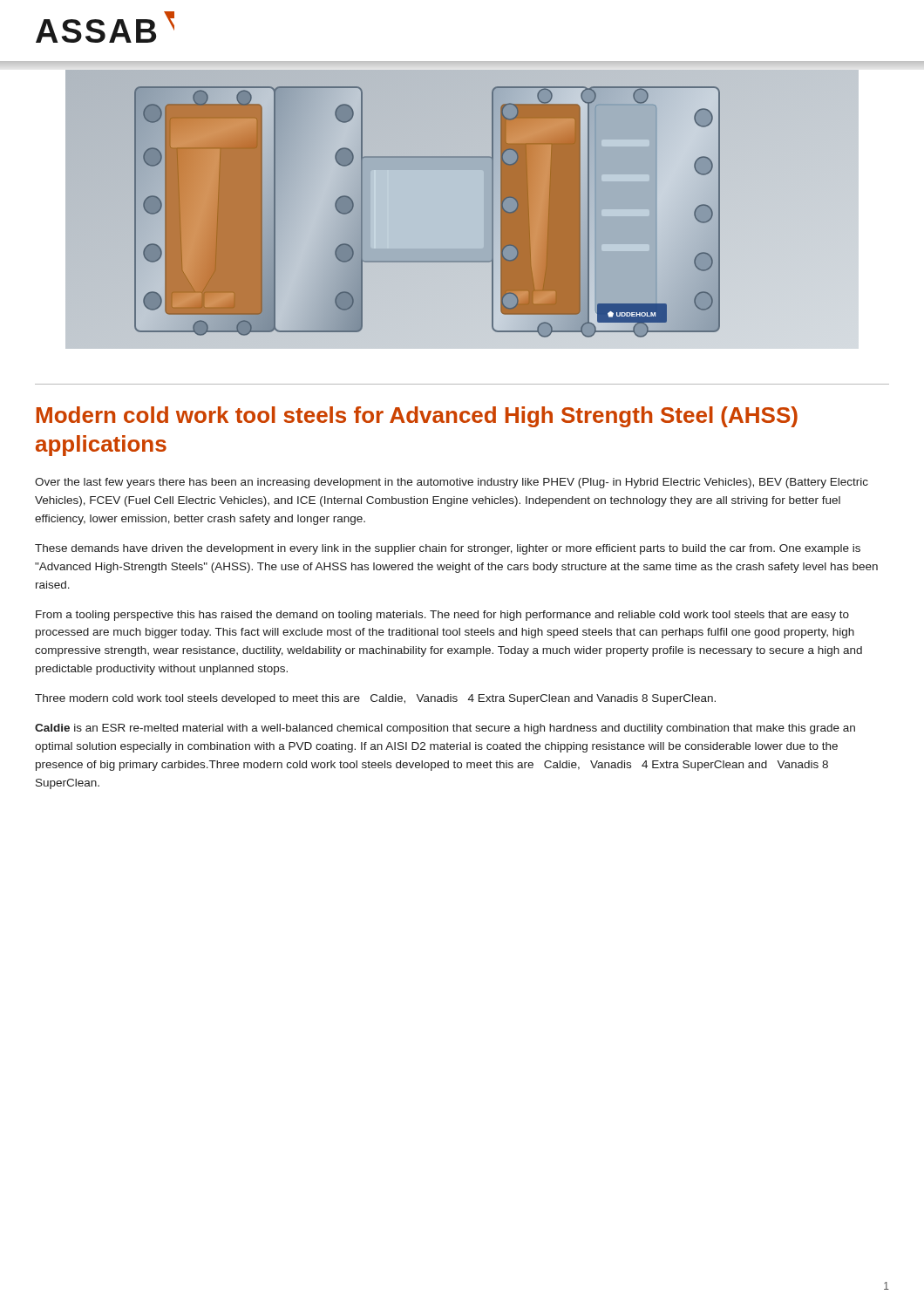Viewport: 924px width, 1308px height.
Task: Locate the passage starting "Caldie is an ESR re-melted material with"
Action: (x=462, y=756)
